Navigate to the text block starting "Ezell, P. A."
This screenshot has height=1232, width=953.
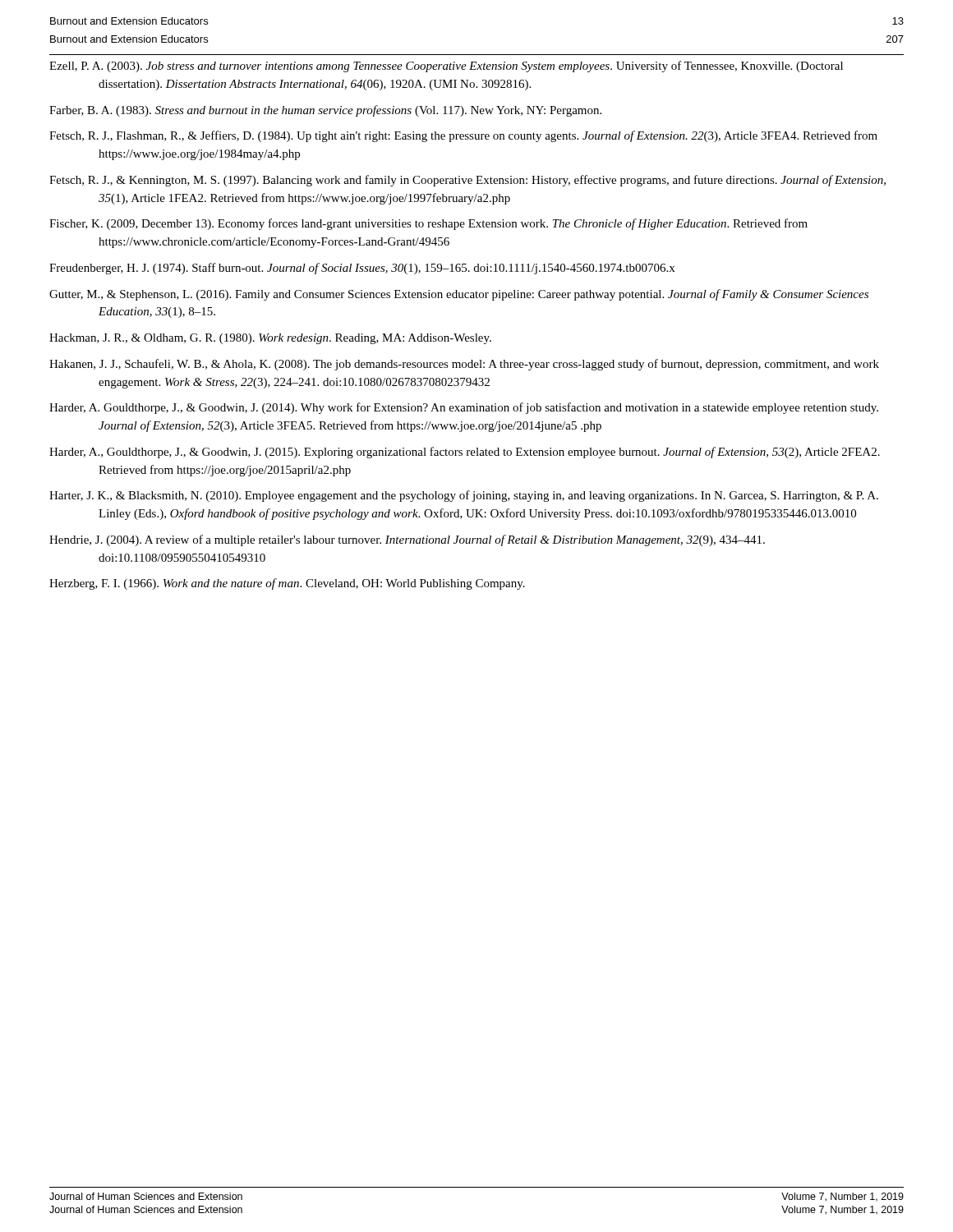(446, 75)
